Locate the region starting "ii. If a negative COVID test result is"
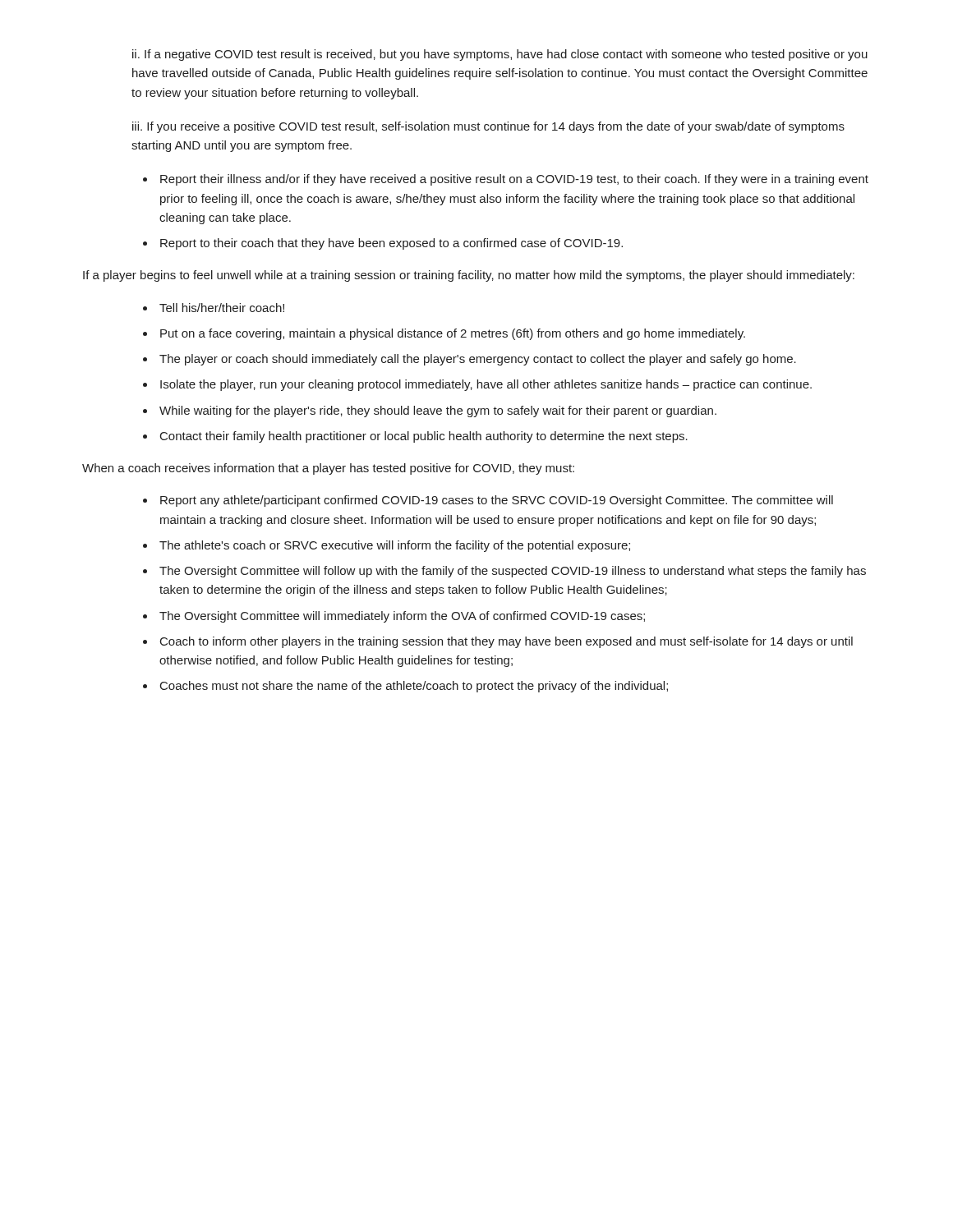Image resolution: width=953 pixels, height=1232 pixels. [x=500, y=73]
